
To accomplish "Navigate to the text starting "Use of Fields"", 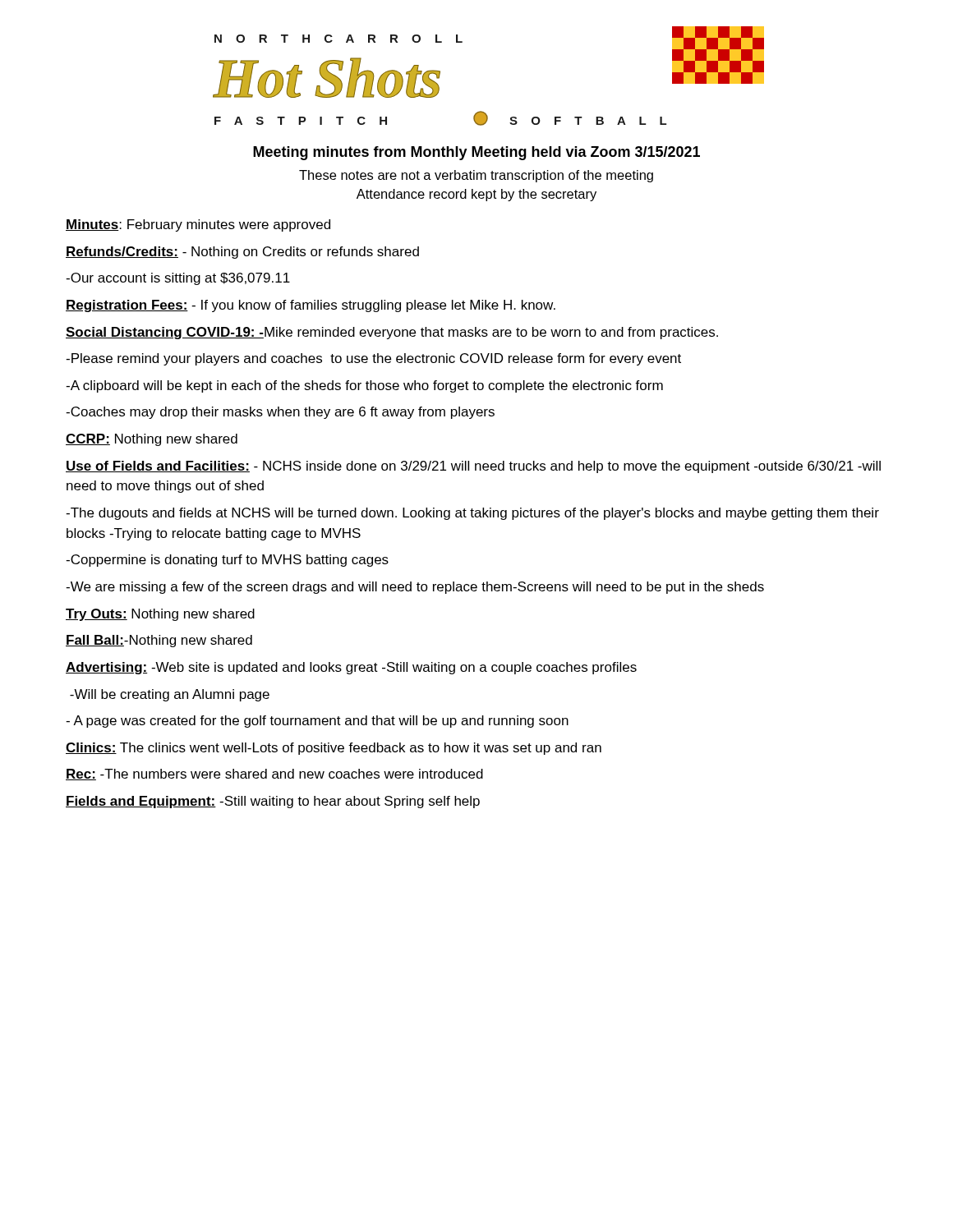I will point(474,476).
